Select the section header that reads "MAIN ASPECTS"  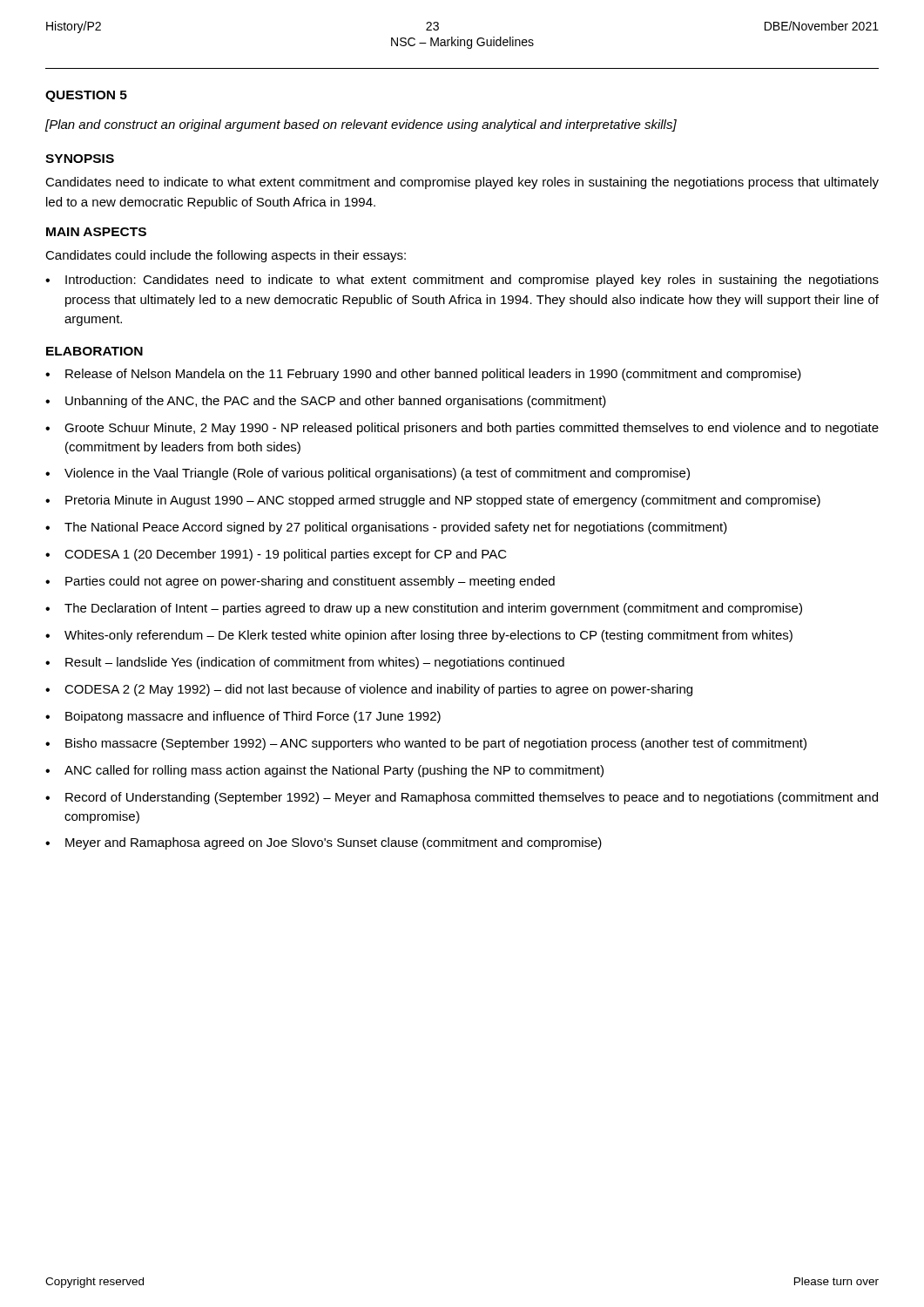tap(96, 231)
